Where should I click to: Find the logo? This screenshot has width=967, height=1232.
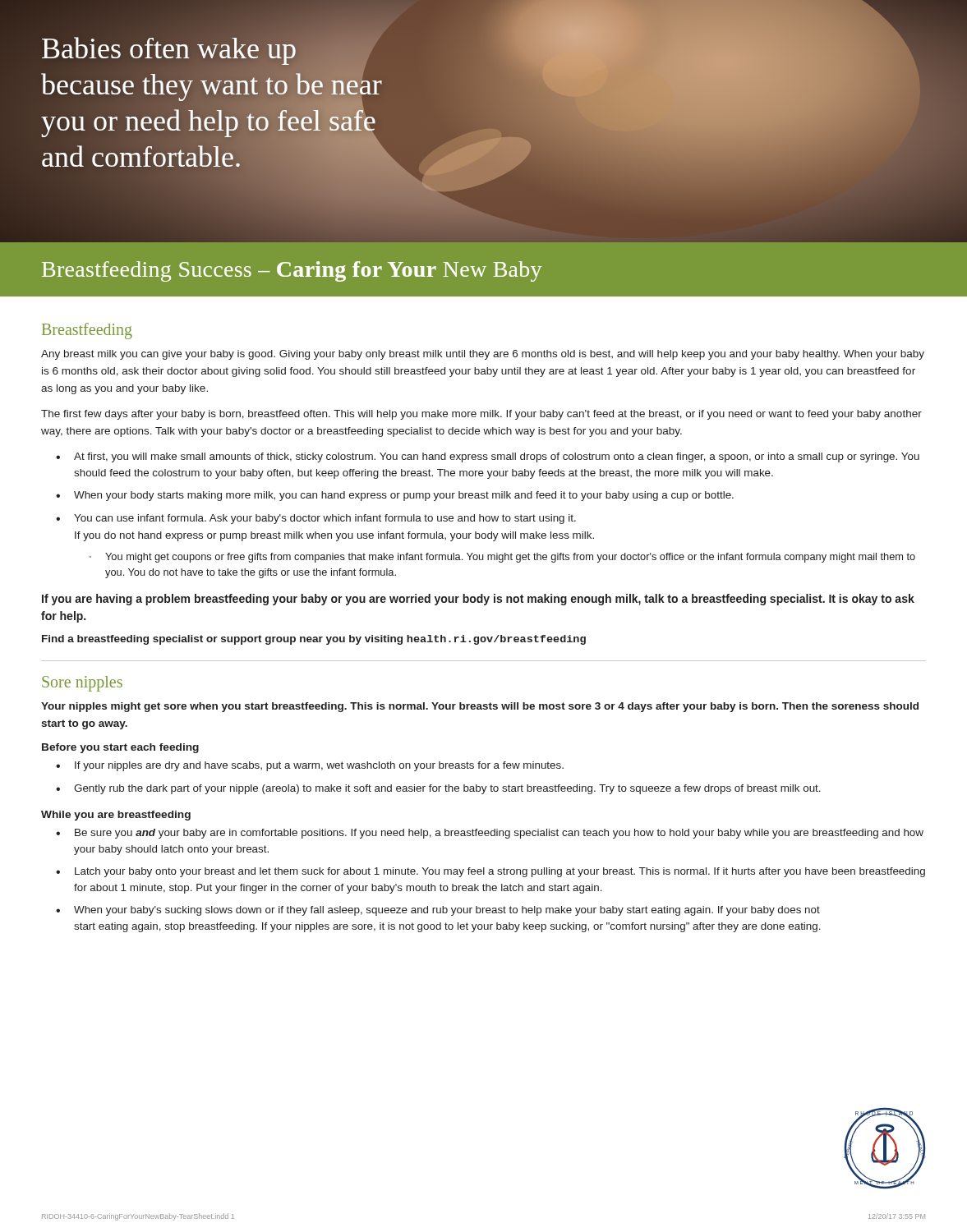(x=885, y=1148)
